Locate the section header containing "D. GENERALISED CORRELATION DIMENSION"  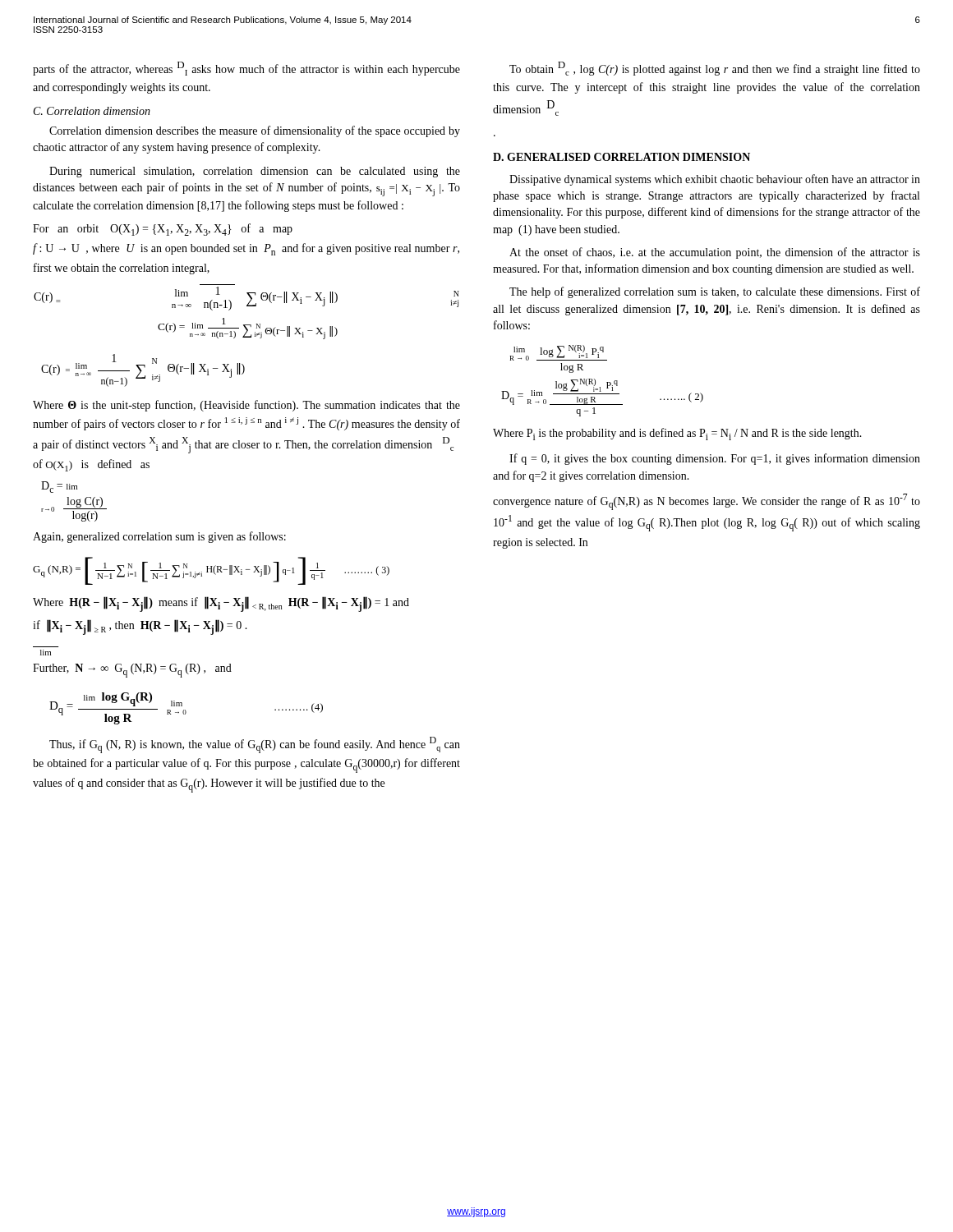pos(707,158)
